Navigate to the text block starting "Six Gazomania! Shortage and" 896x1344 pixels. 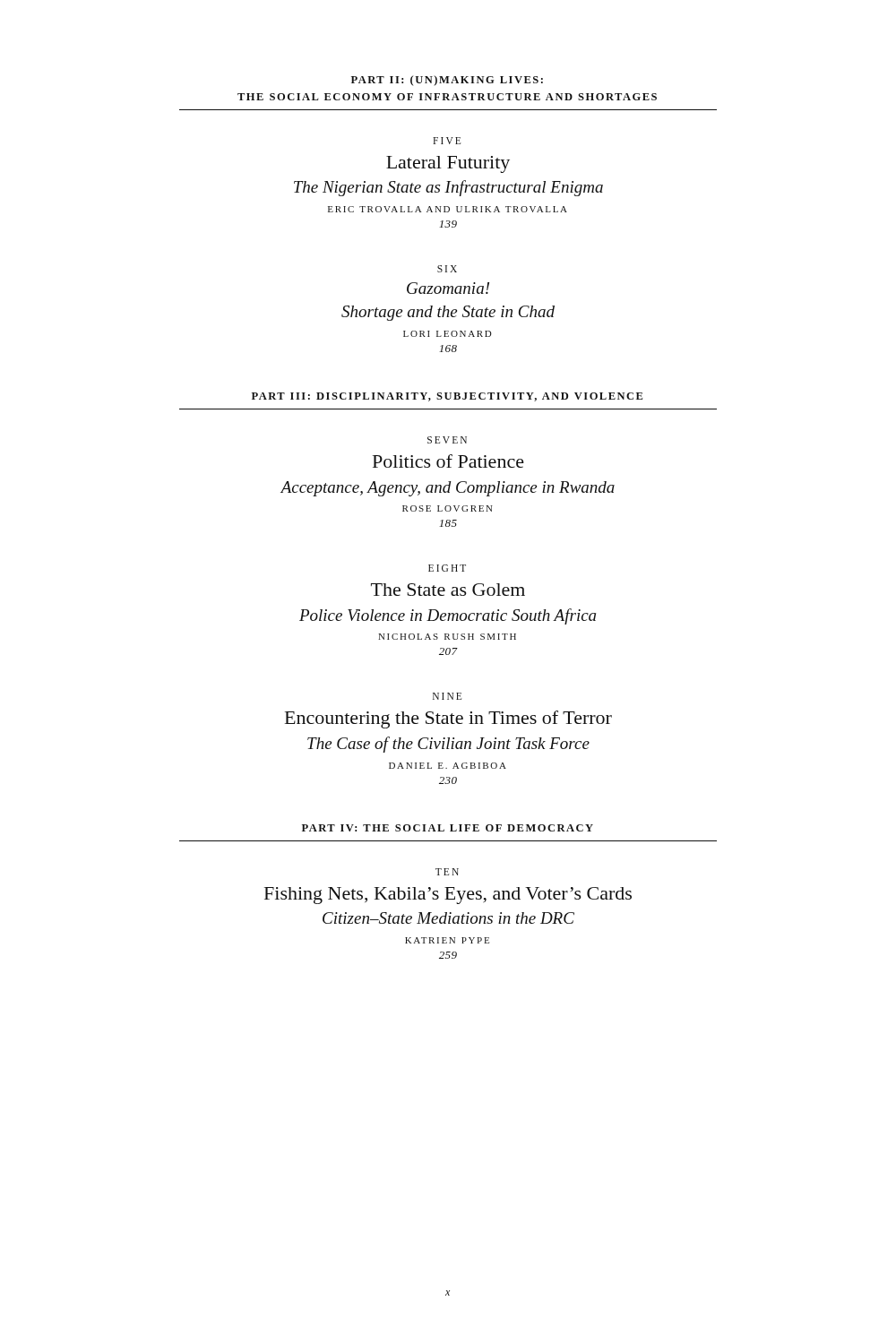448,310
